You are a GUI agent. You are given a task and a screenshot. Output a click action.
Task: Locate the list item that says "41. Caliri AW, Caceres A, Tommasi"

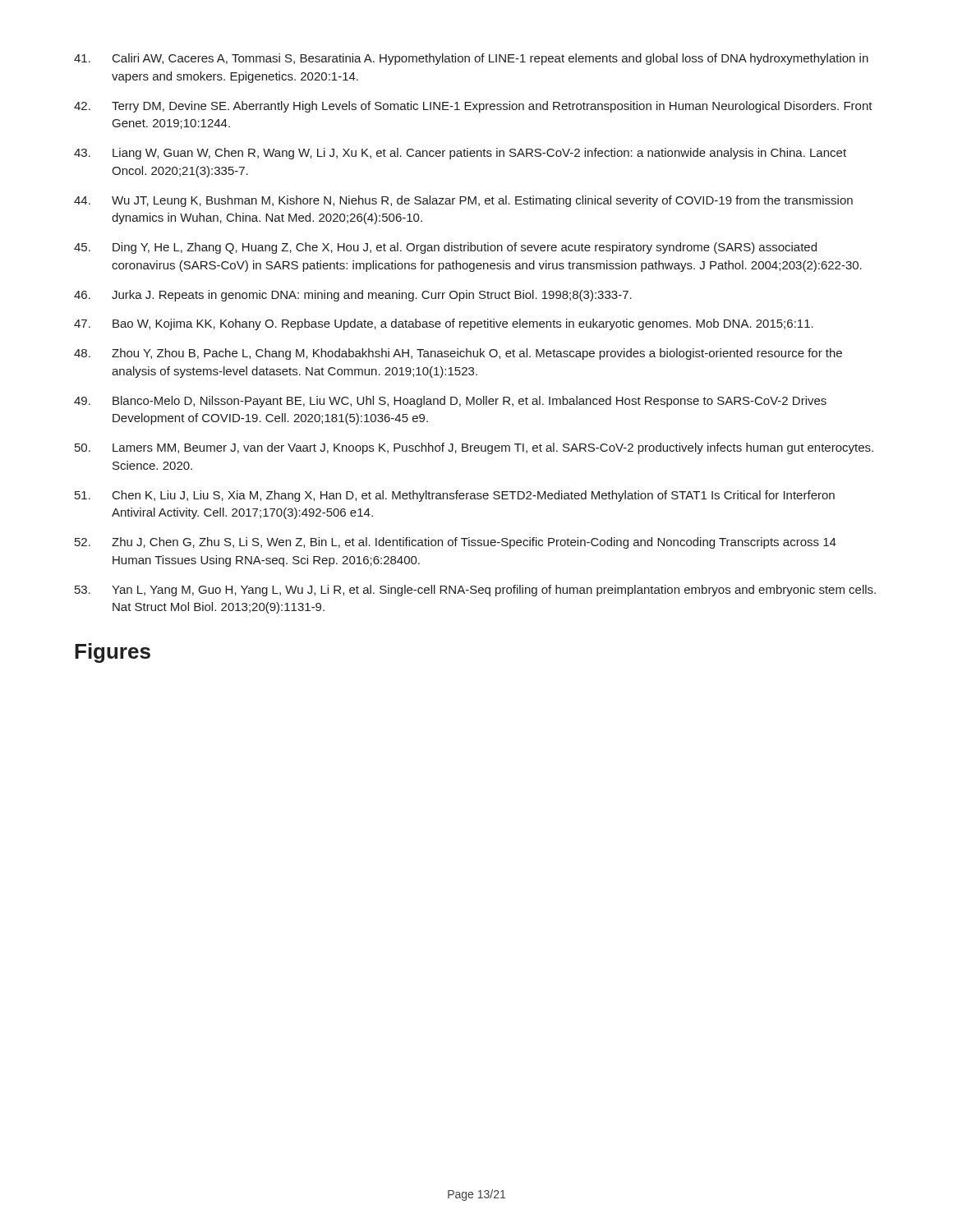coord(476,67)
